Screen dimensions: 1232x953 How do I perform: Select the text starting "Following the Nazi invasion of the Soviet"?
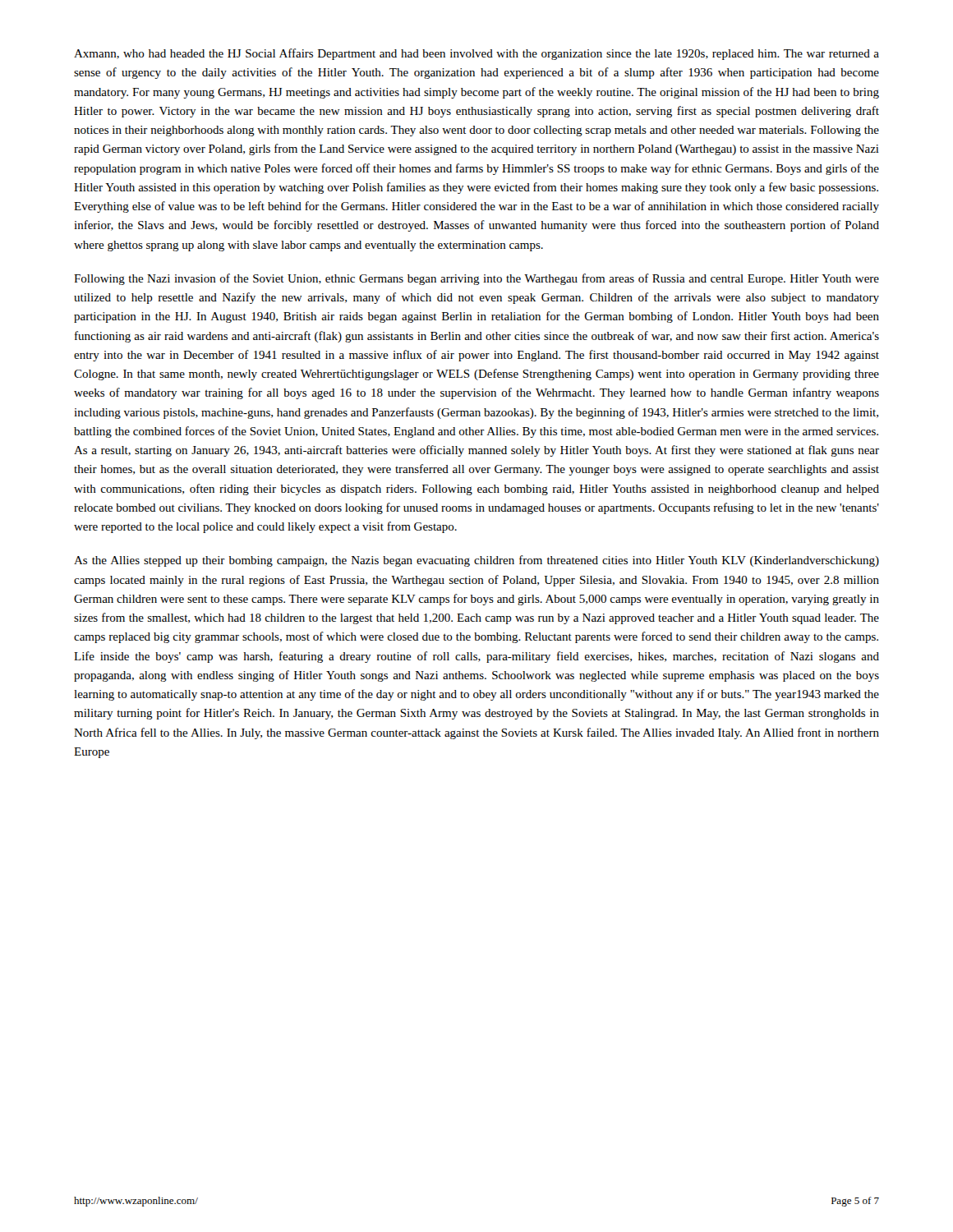click(x=476, y=402)
